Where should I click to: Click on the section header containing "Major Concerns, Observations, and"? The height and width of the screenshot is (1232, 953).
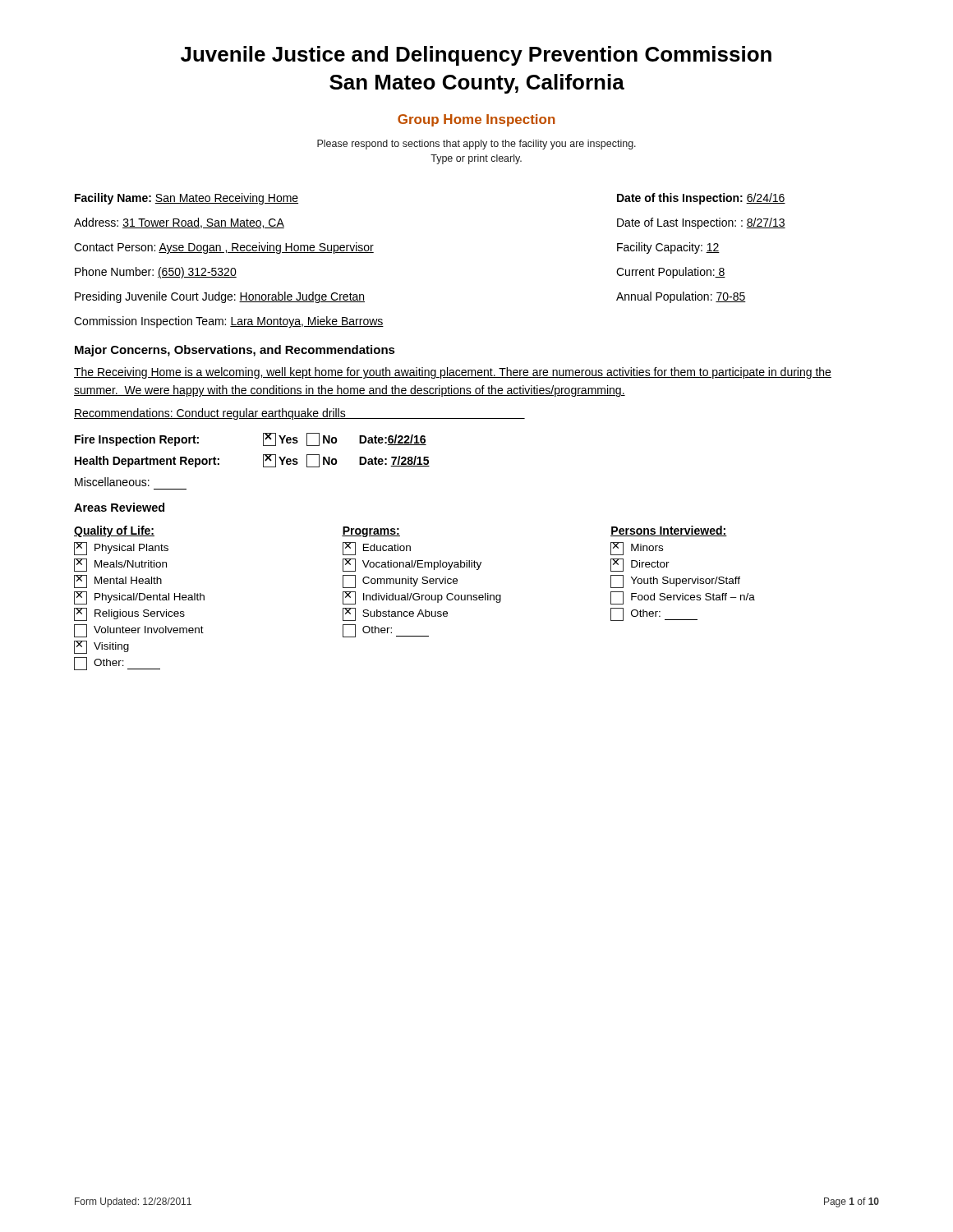click(x=235, y=350)
